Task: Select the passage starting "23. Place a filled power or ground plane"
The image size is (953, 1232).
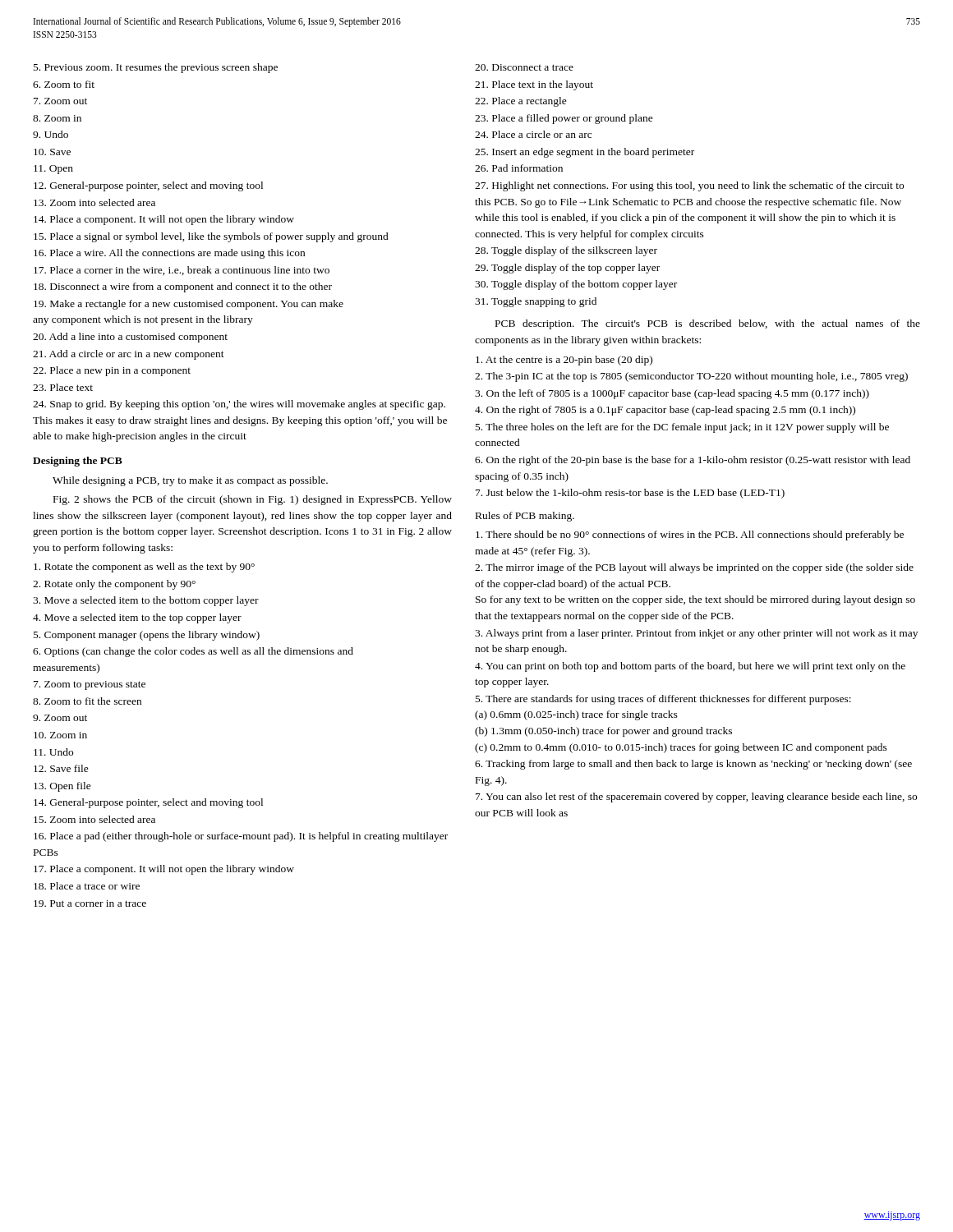Action: tap(564, 118)
